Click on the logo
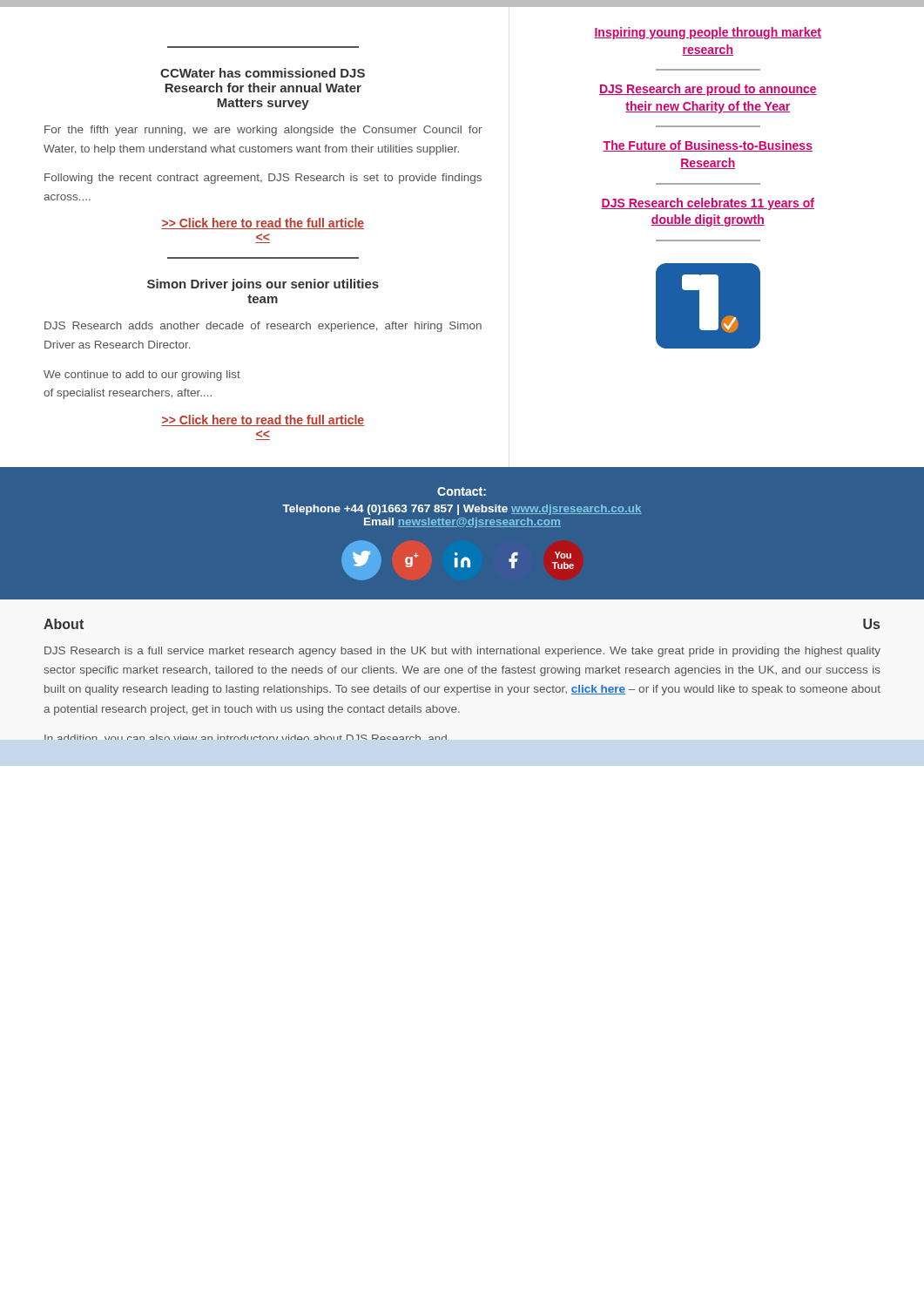The width and height of the screenshot is (924, 1307). tap(708, 308)
